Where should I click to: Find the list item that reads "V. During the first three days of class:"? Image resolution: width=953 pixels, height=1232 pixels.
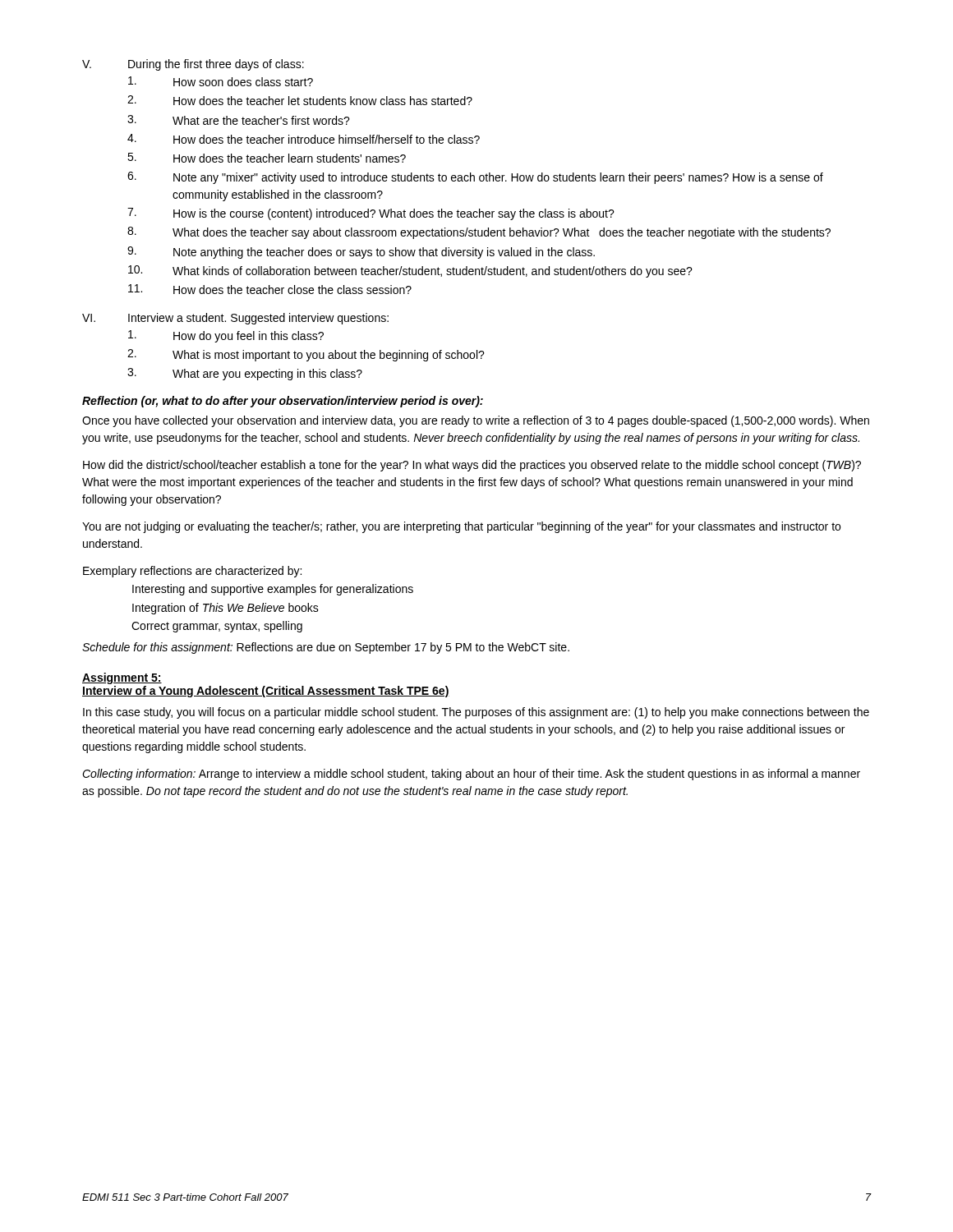476,179
